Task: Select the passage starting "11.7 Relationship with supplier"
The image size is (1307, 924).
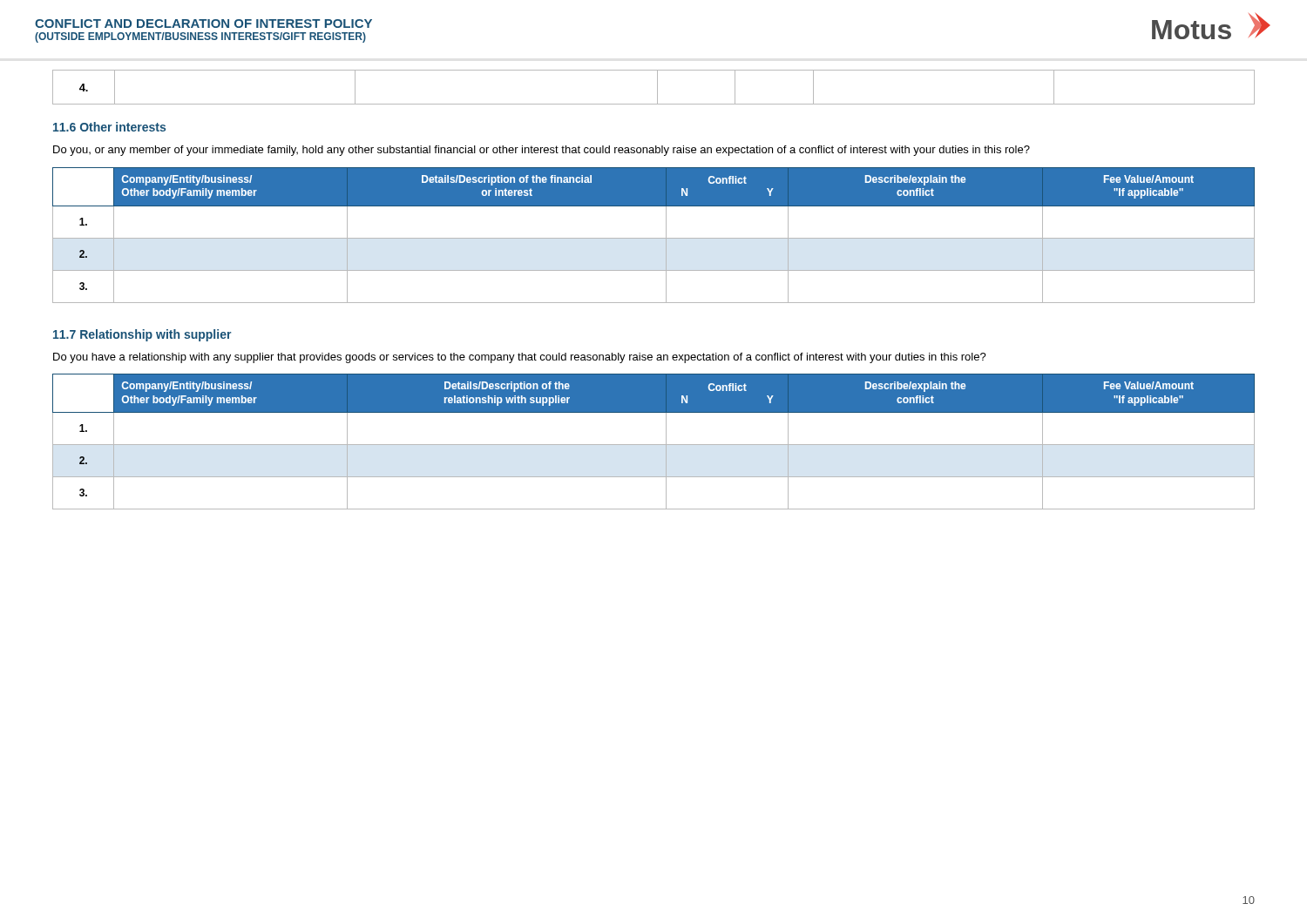Action: [x=142, y=334]
